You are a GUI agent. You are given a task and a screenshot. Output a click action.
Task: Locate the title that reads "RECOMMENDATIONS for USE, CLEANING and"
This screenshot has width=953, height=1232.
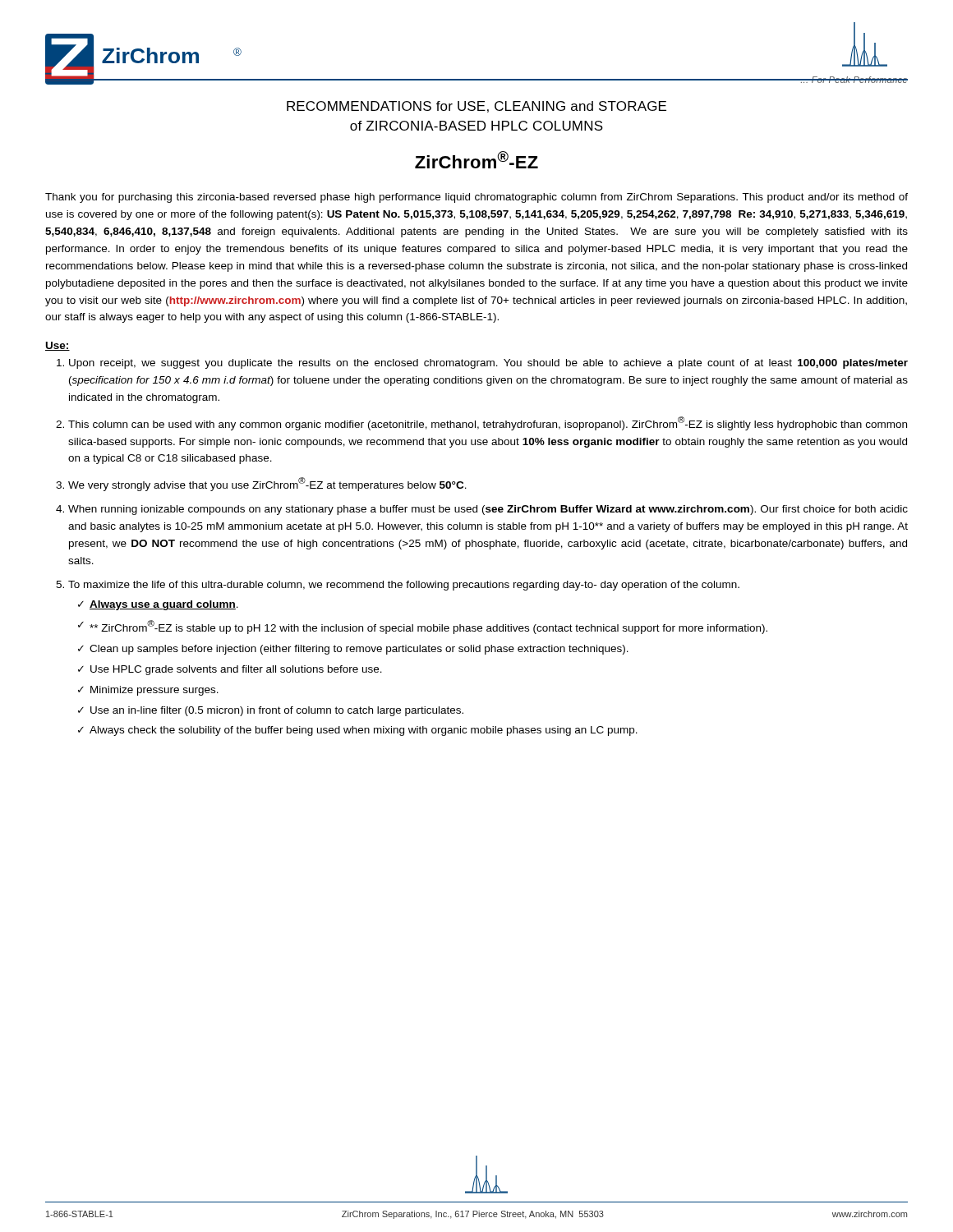tap(476, 116)
